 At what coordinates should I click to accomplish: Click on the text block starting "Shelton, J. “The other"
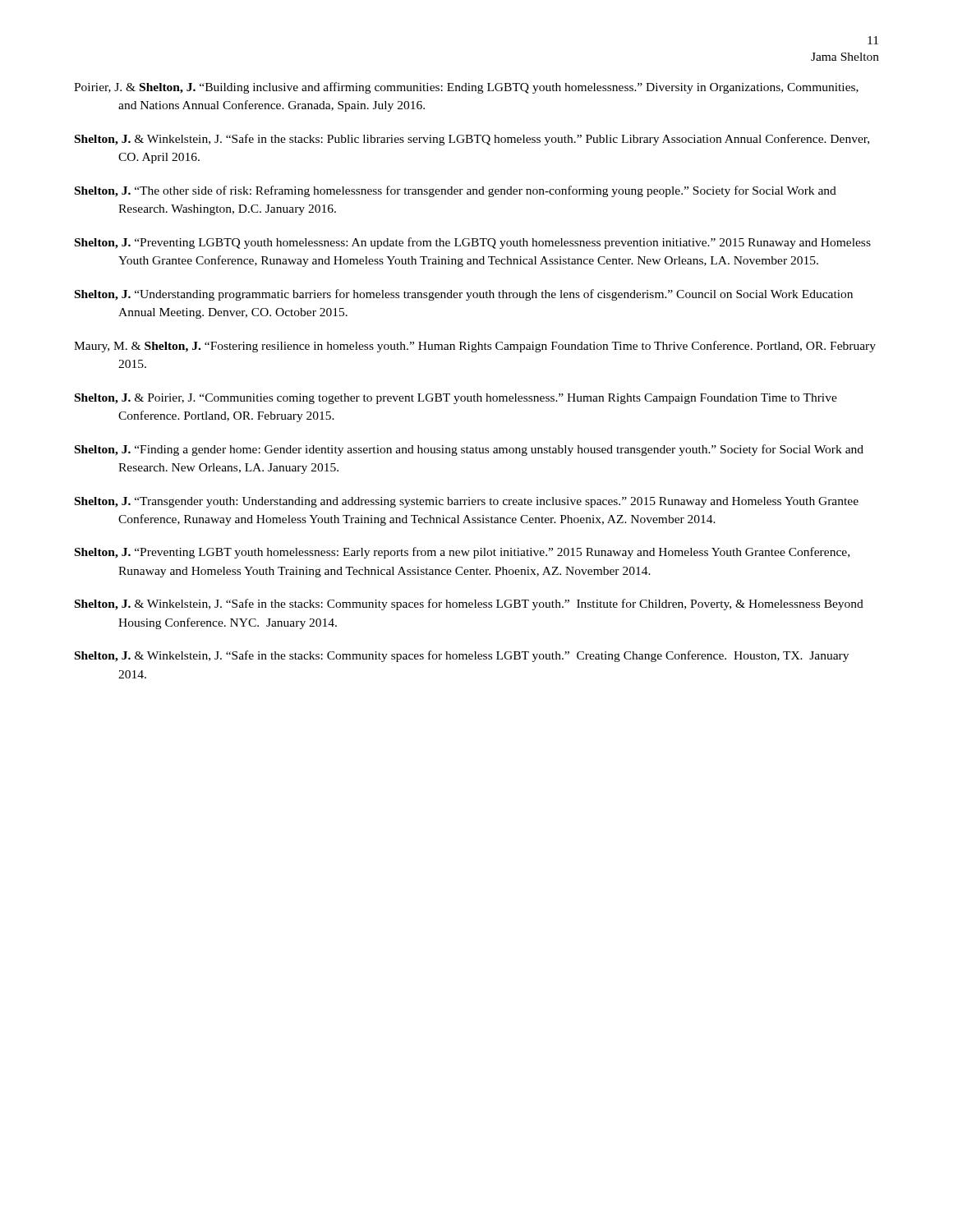(x=455, y=199)
